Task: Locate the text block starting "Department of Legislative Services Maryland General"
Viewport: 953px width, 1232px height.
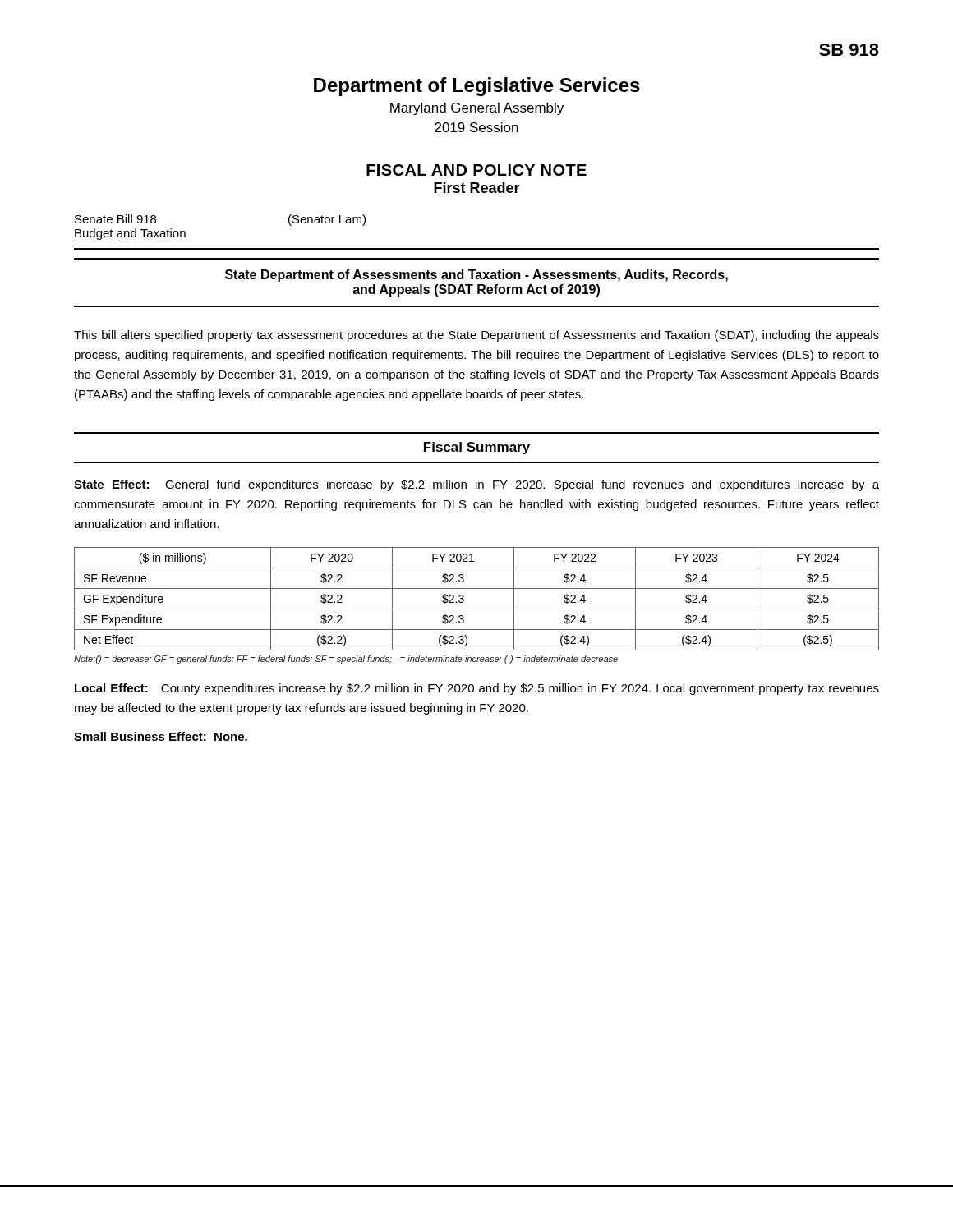Action: pyautogui.click(x=476, y=105)
